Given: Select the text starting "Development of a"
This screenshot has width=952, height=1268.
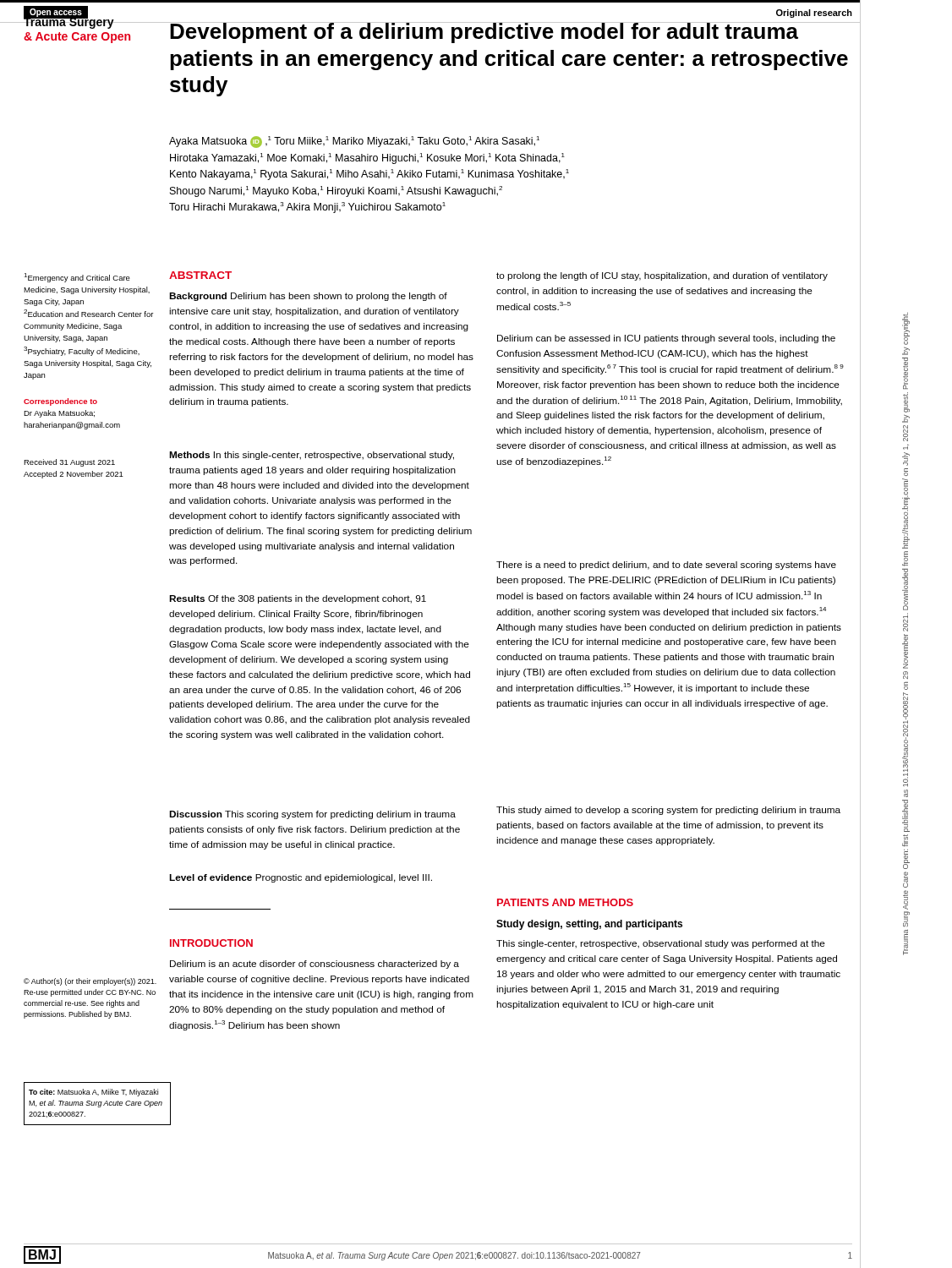Looking at the screenshot, I should [x=509, y=58].
